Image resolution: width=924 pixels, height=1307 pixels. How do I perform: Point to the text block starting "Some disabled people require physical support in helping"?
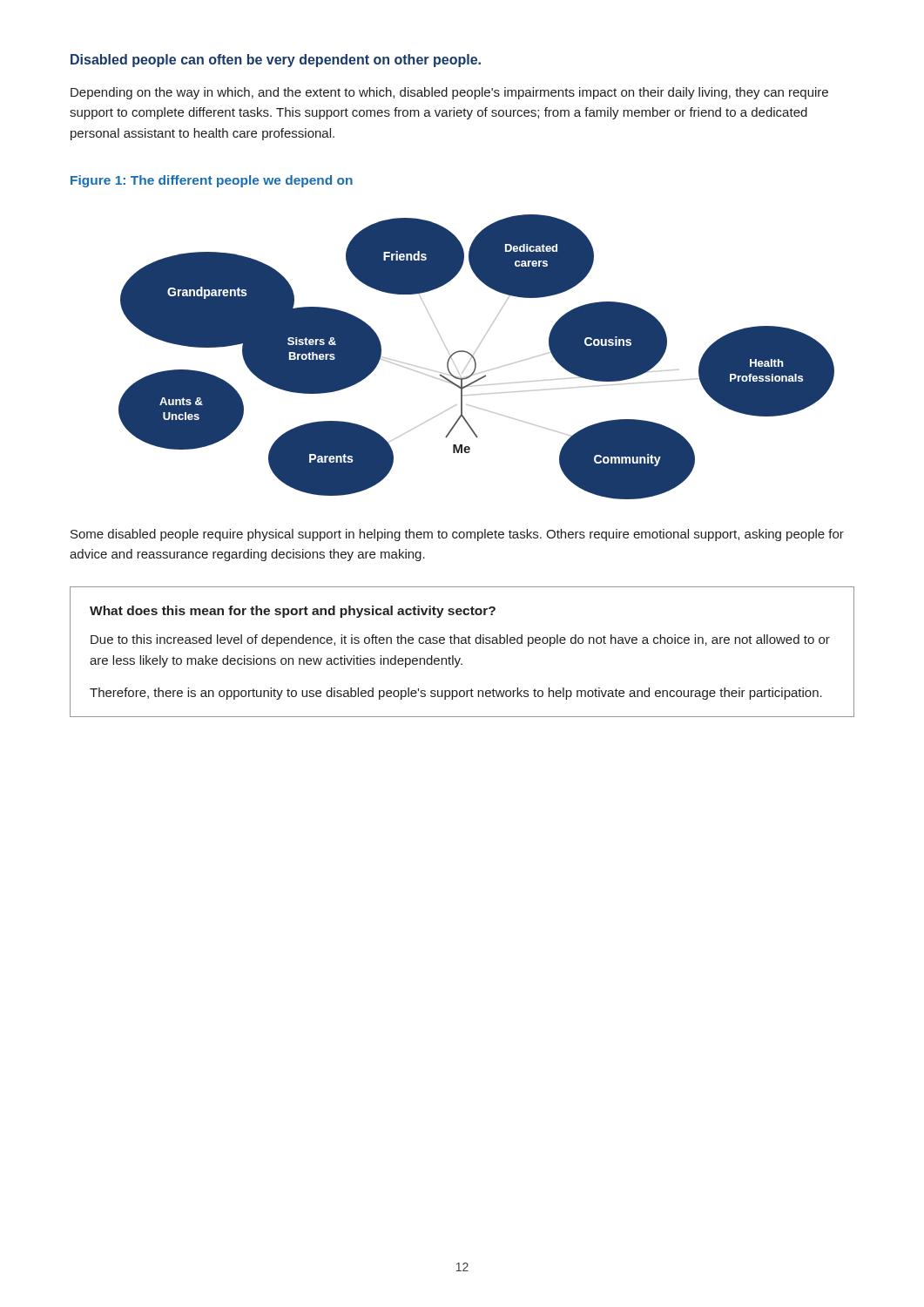[x=457, y=544]
